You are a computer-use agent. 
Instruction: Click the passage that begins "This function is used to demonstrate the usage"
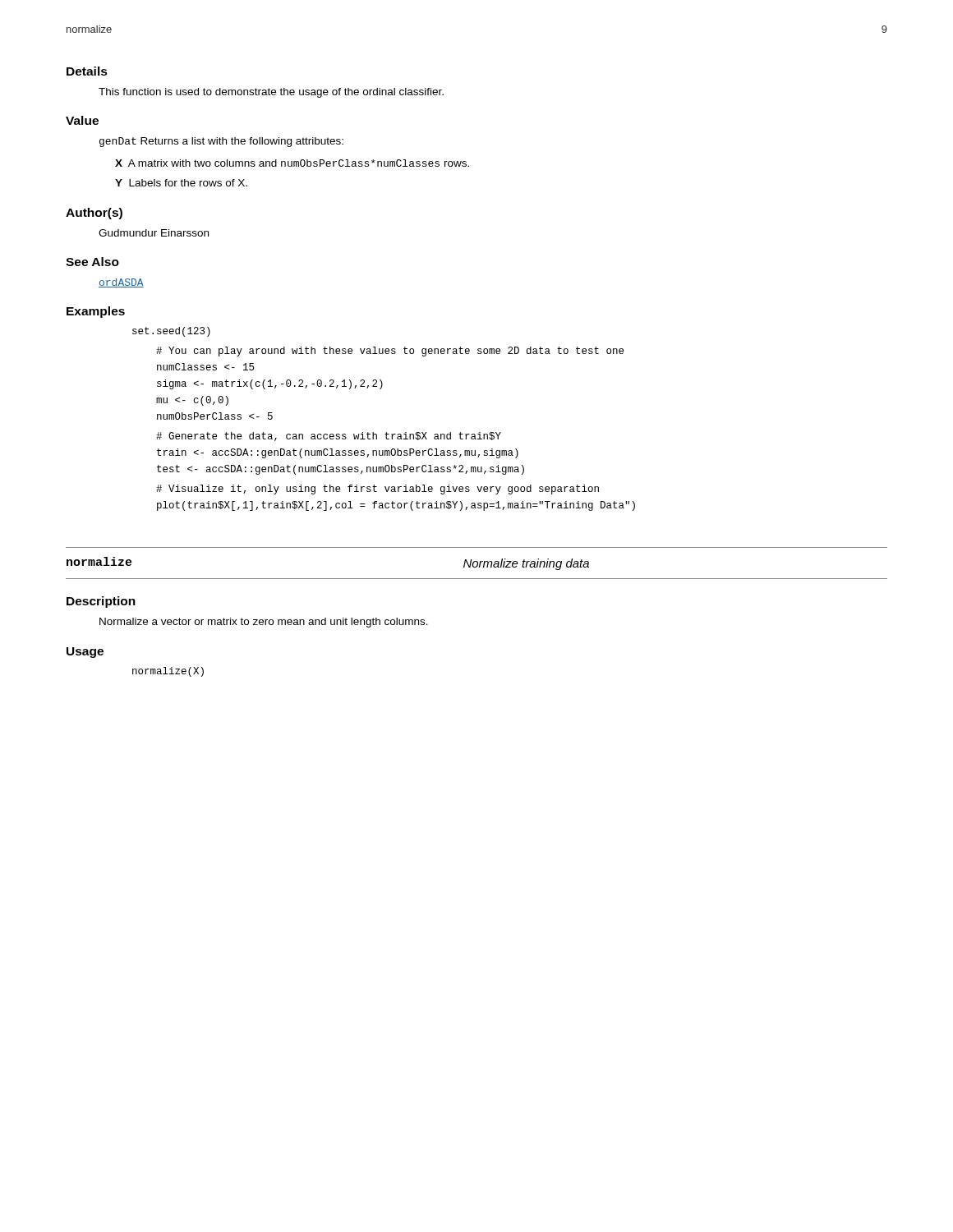(272, 92)
